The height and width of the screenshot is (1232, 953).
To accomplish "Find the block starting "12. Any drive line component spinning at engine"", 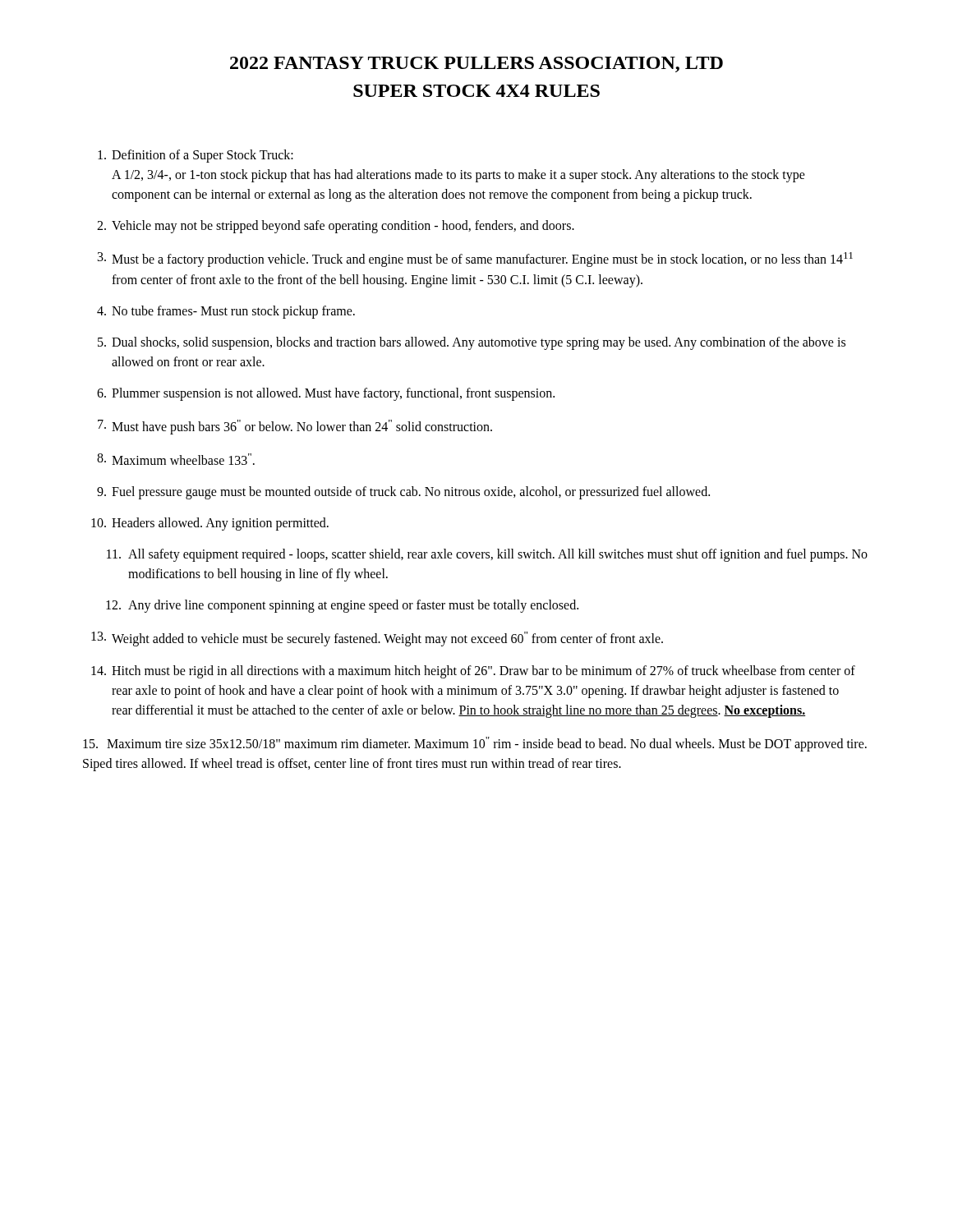I will [x=331, y=605].
